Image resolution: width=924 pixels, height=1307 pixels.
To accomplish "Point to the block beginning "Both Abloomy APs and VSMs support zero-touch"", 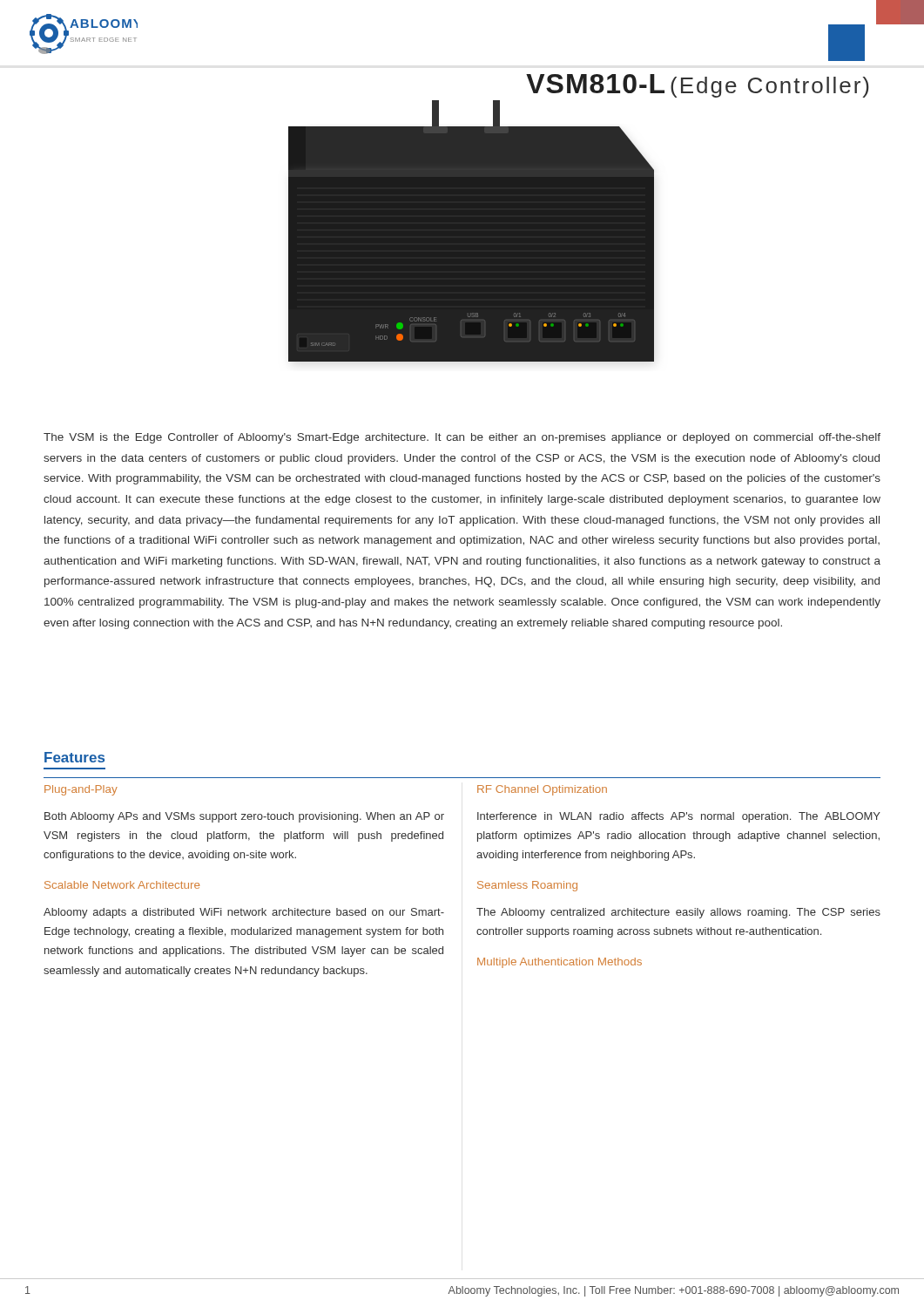I will (x=244, y=836).
